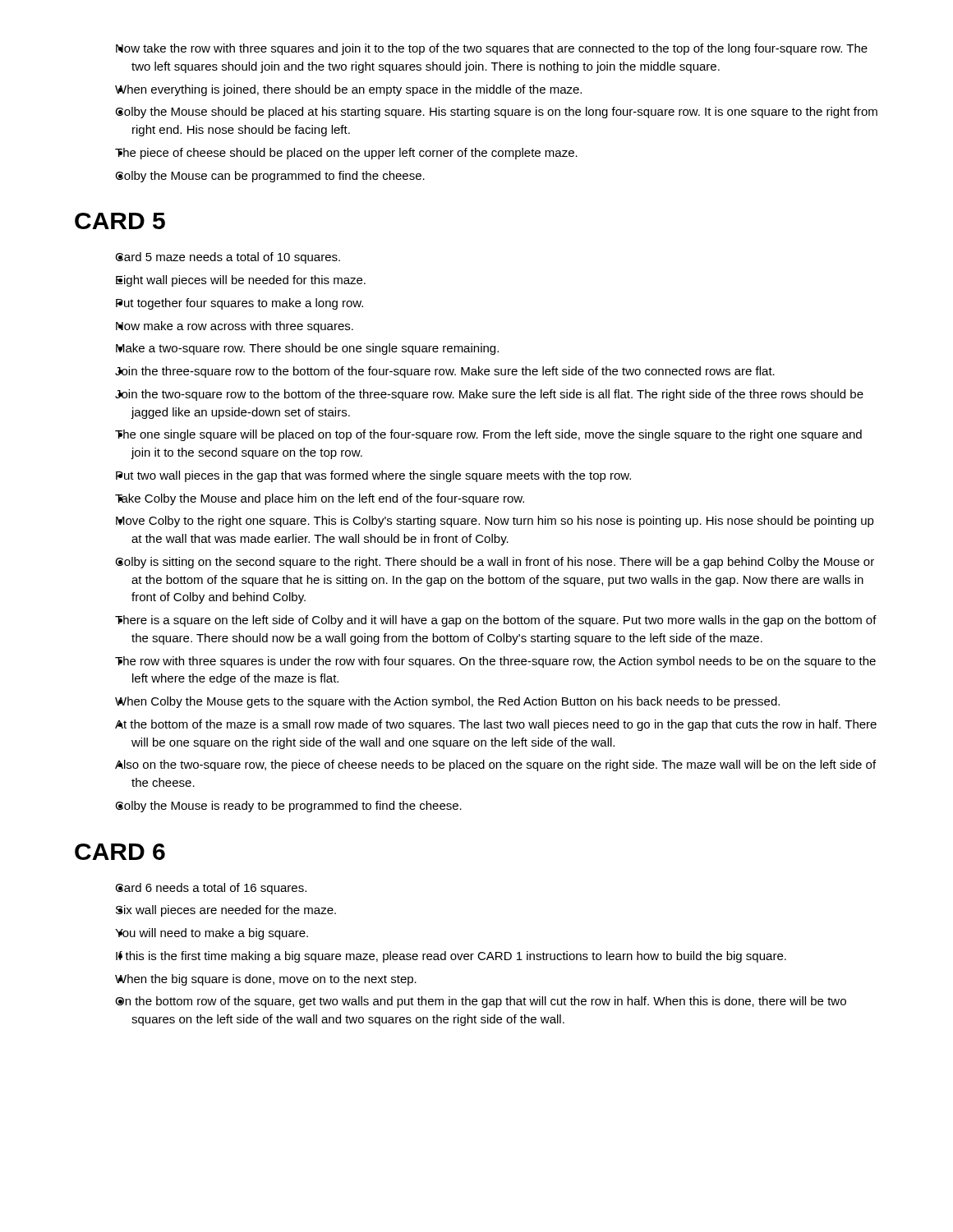Select the list item with the text "Take Colby the Mouse and place him on"
Viewport: 953px width, 1232px height.
497,498
